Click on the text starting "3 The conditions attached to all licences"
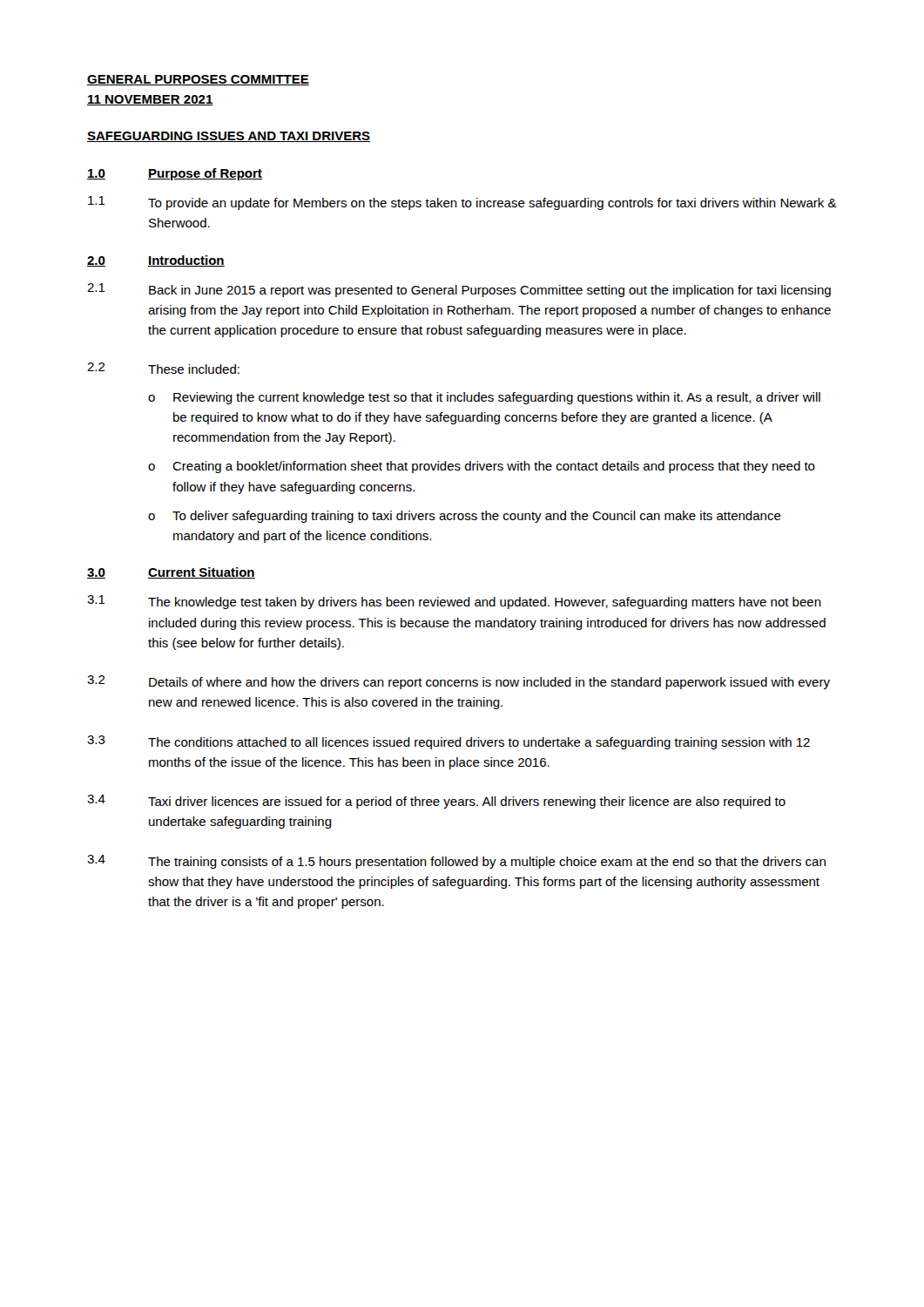This screenshot has height=1307, width=924. pyautogui.click(x=462, y=752)
